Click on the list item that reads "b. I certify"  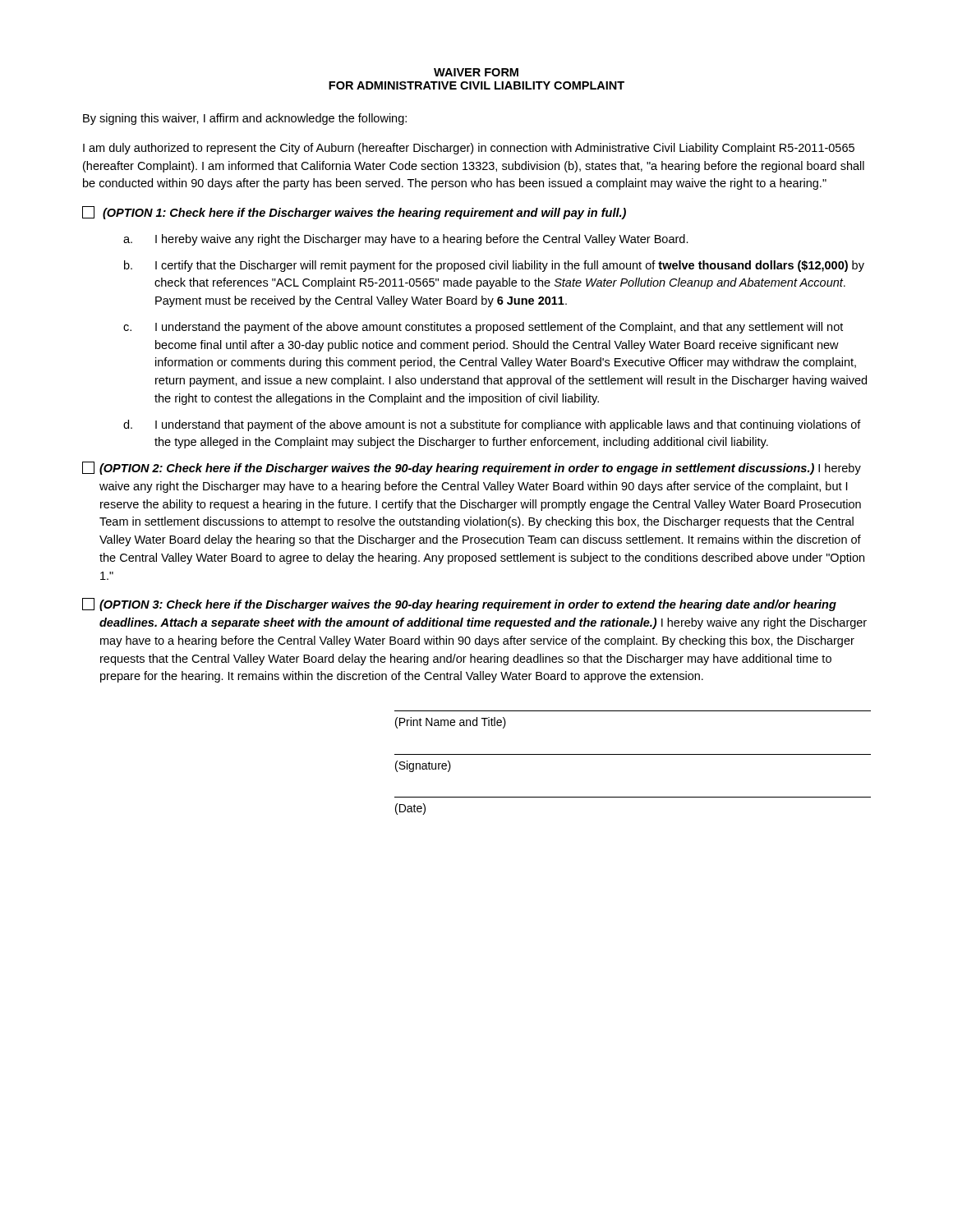(485, 283)
